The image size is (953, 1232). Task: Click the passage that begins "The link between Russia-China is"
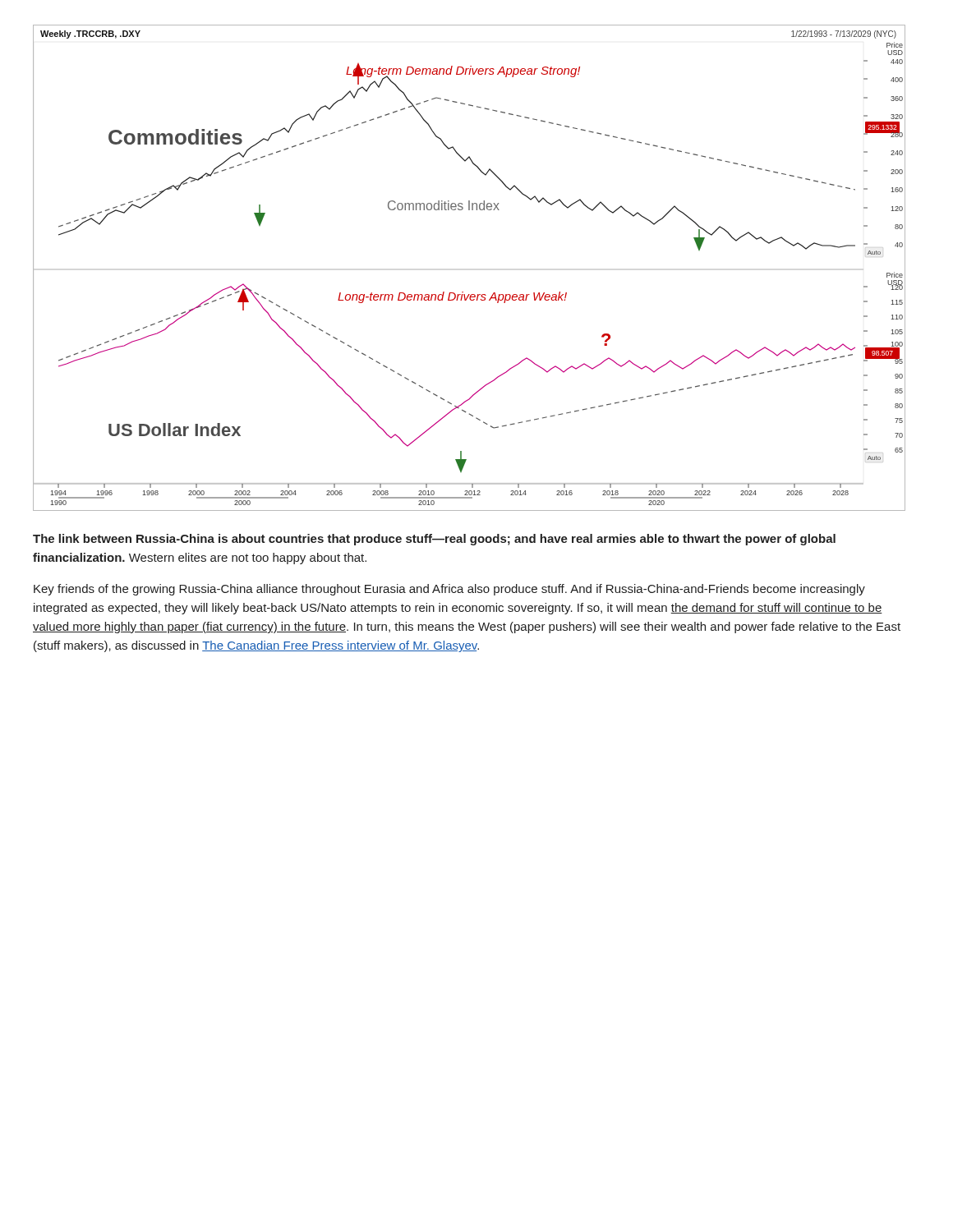[434, 548]
